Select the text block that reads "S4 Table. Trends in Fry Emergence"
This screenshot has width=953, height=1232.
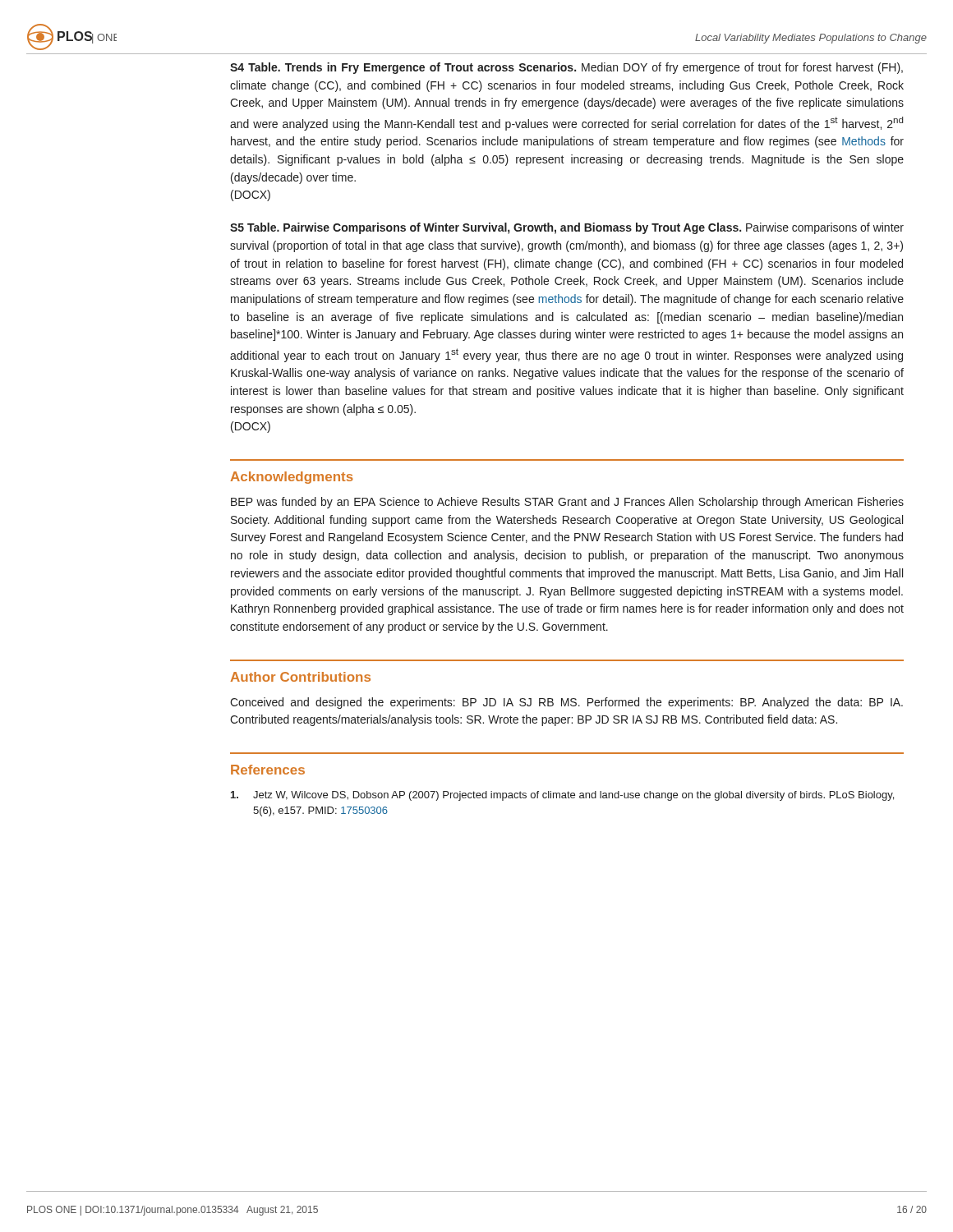coord(567,132)
